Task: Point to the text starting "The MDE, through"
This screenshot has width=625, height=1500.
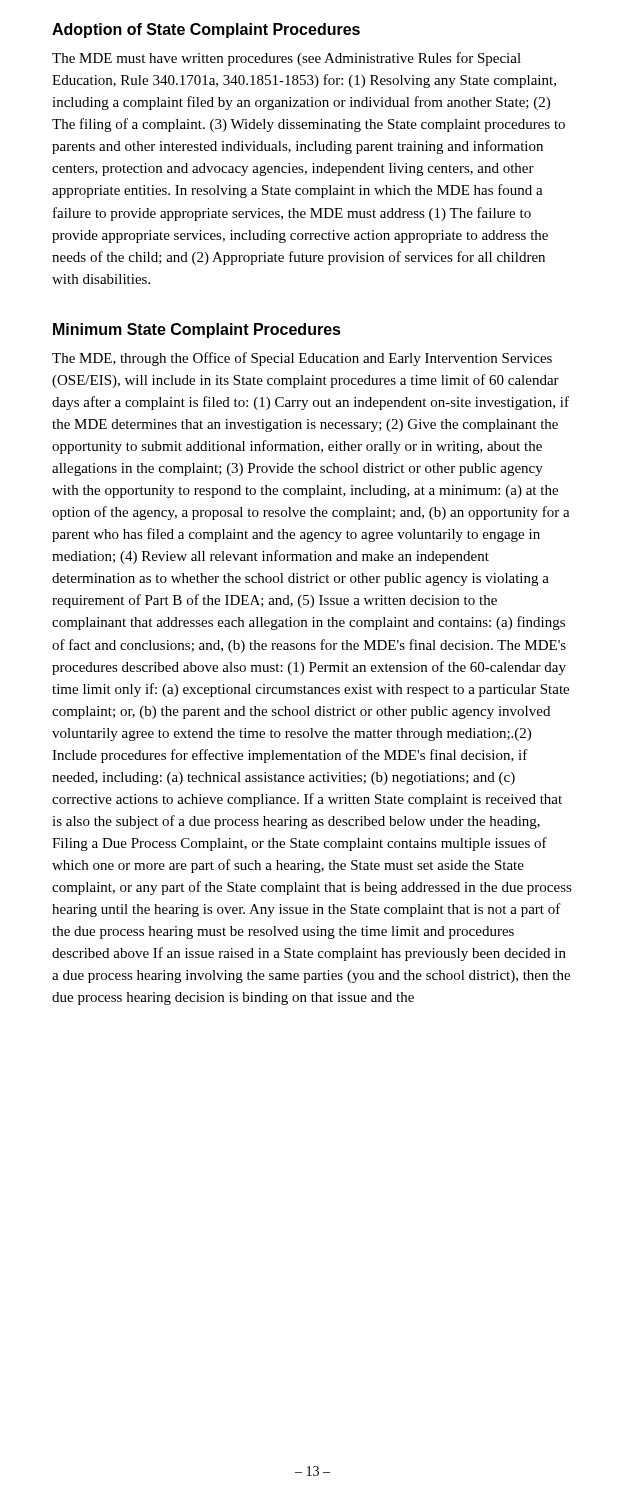Action: point(312,678)
